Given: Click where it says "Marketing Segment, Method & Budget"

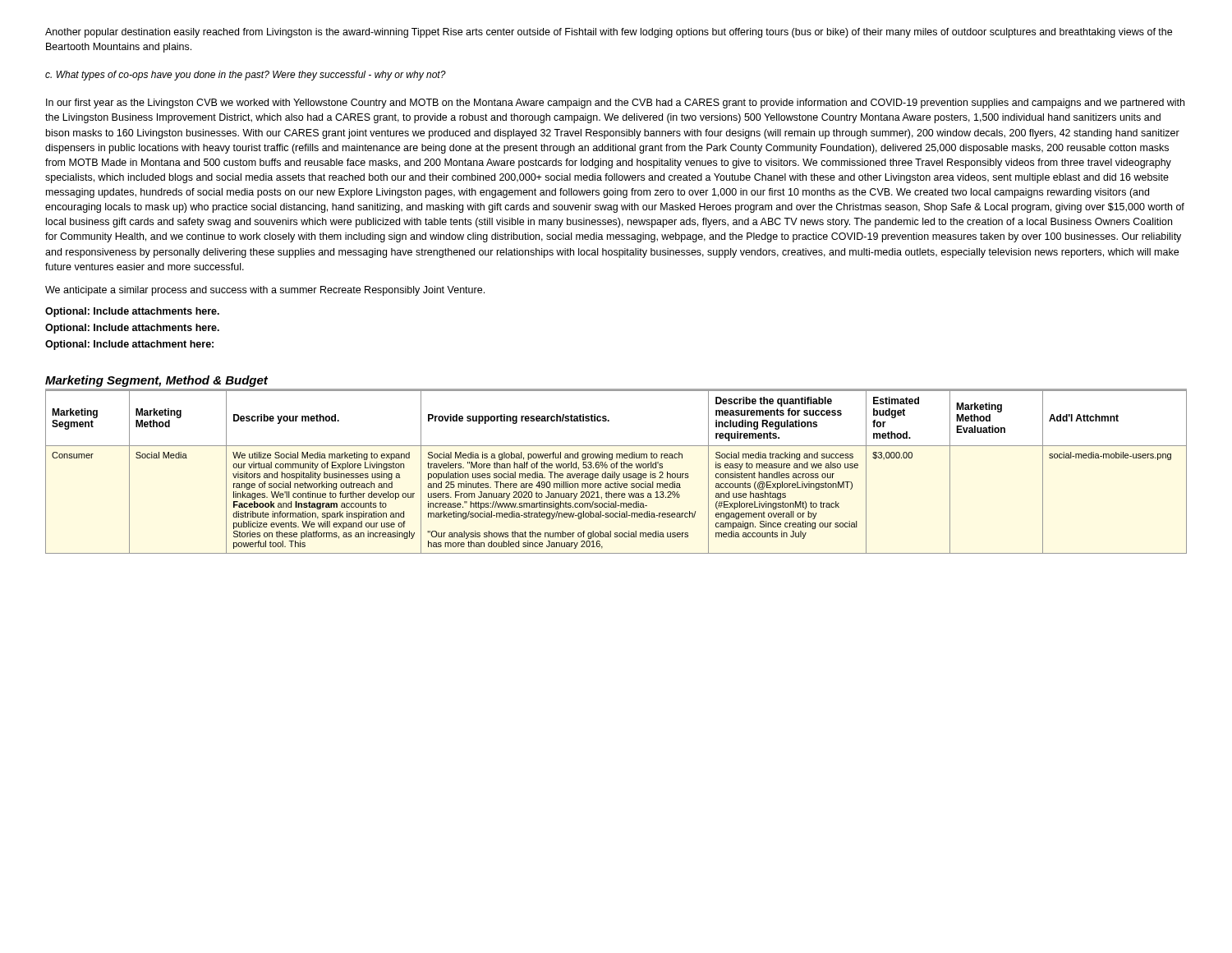Looking at the screenshot, I should 156,380.
